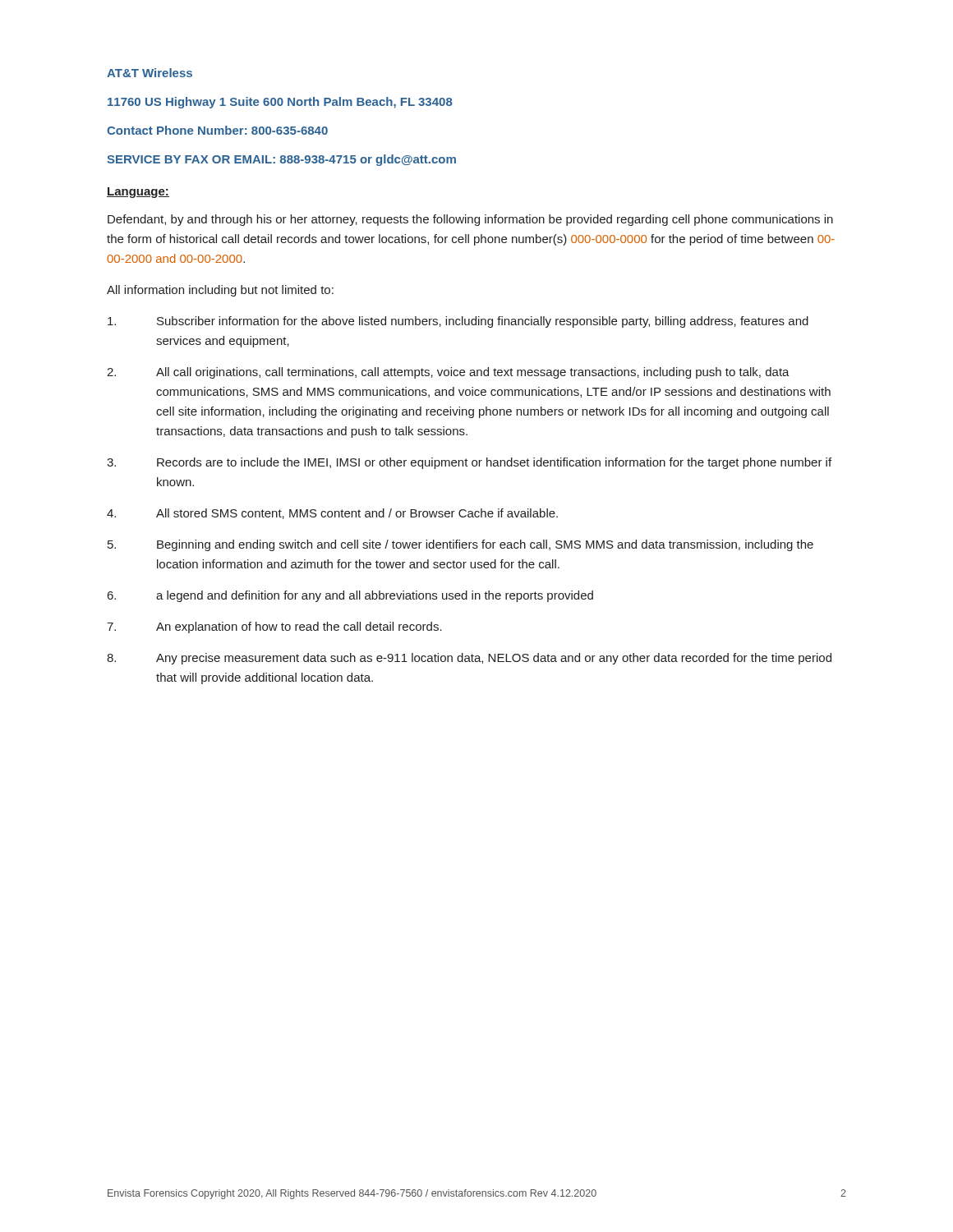Find the list item with the text "Subscriber information for"
The height and width of the screenshot is (1232, 953).
(476, 331)
